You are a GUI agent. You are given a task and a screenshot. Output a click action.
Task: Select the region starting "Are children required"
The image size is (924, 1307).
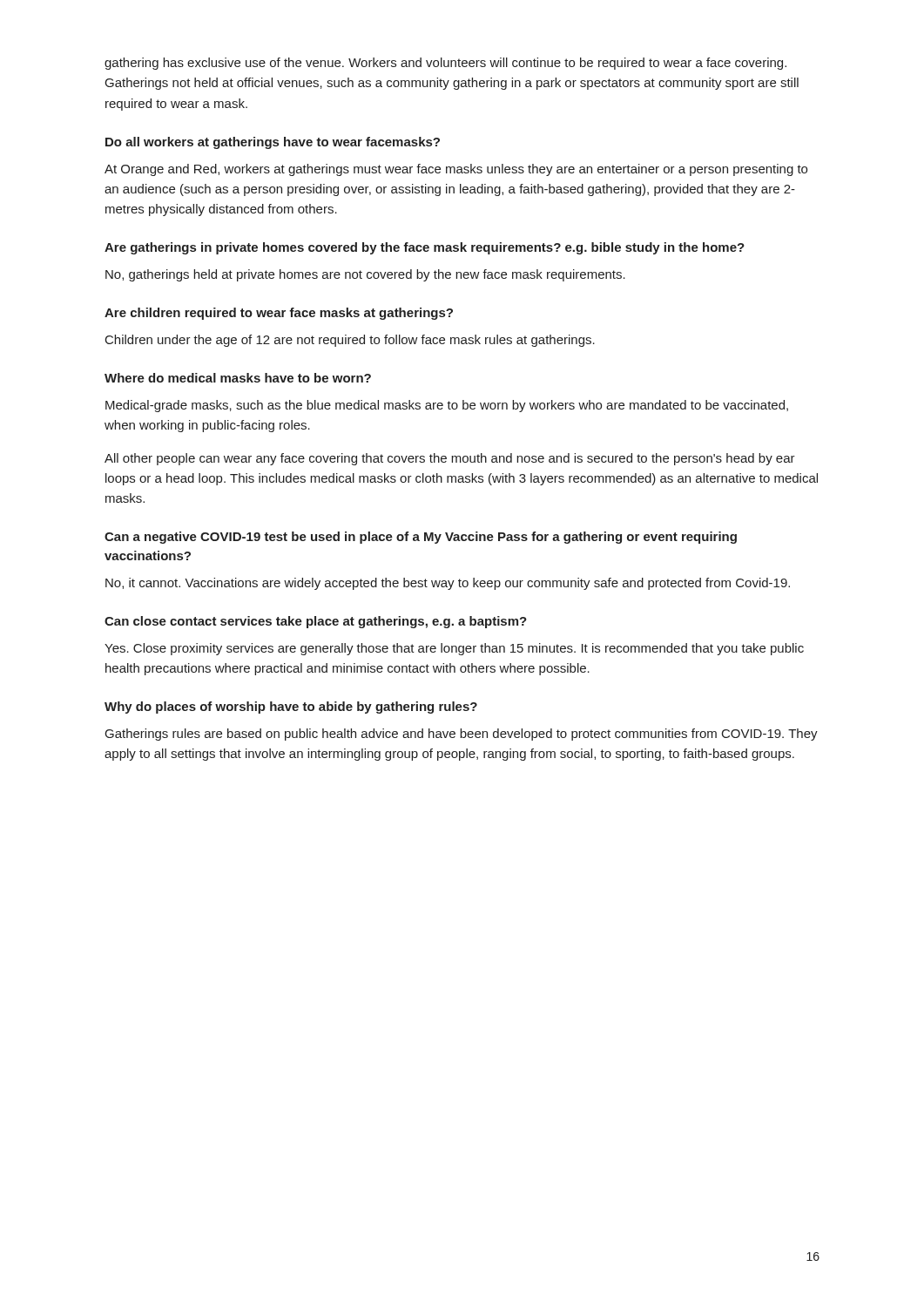coord(279,313)
